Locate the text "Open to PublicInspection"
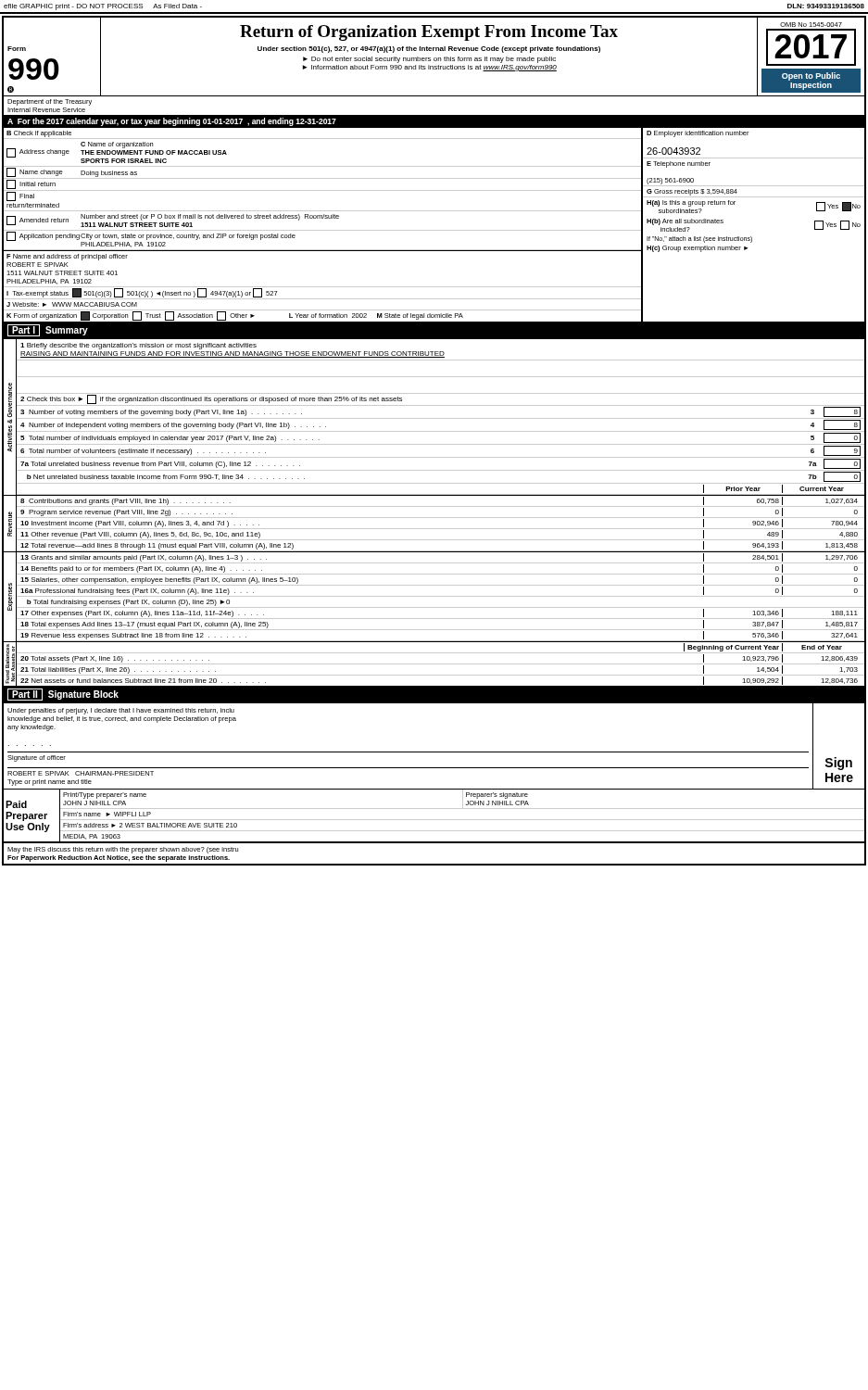The width and height of the screenshot is (868, 1390). 811,81
